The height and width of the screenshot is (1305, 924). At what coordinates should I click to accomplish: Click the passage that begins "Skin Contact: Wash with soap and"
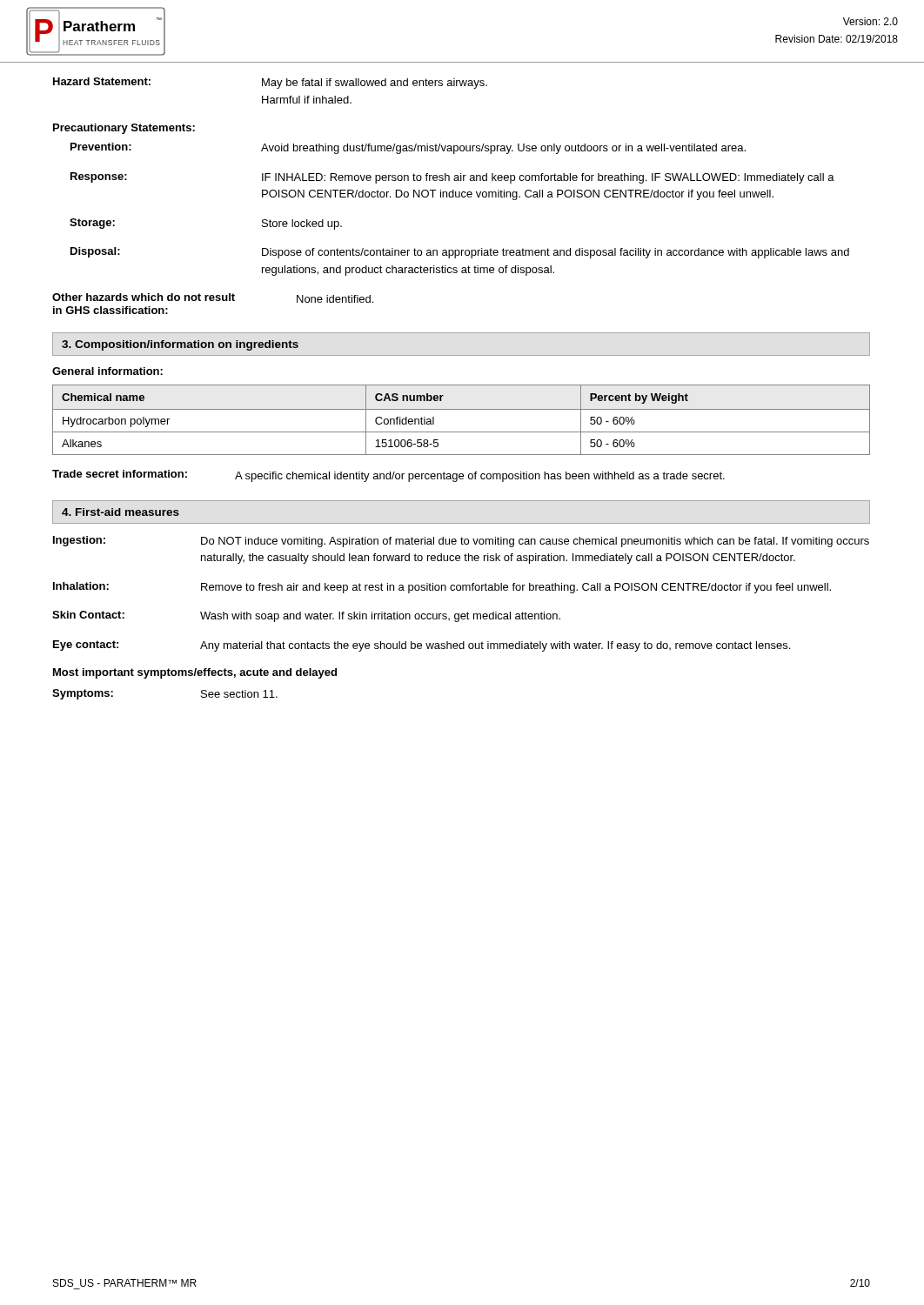461,616
